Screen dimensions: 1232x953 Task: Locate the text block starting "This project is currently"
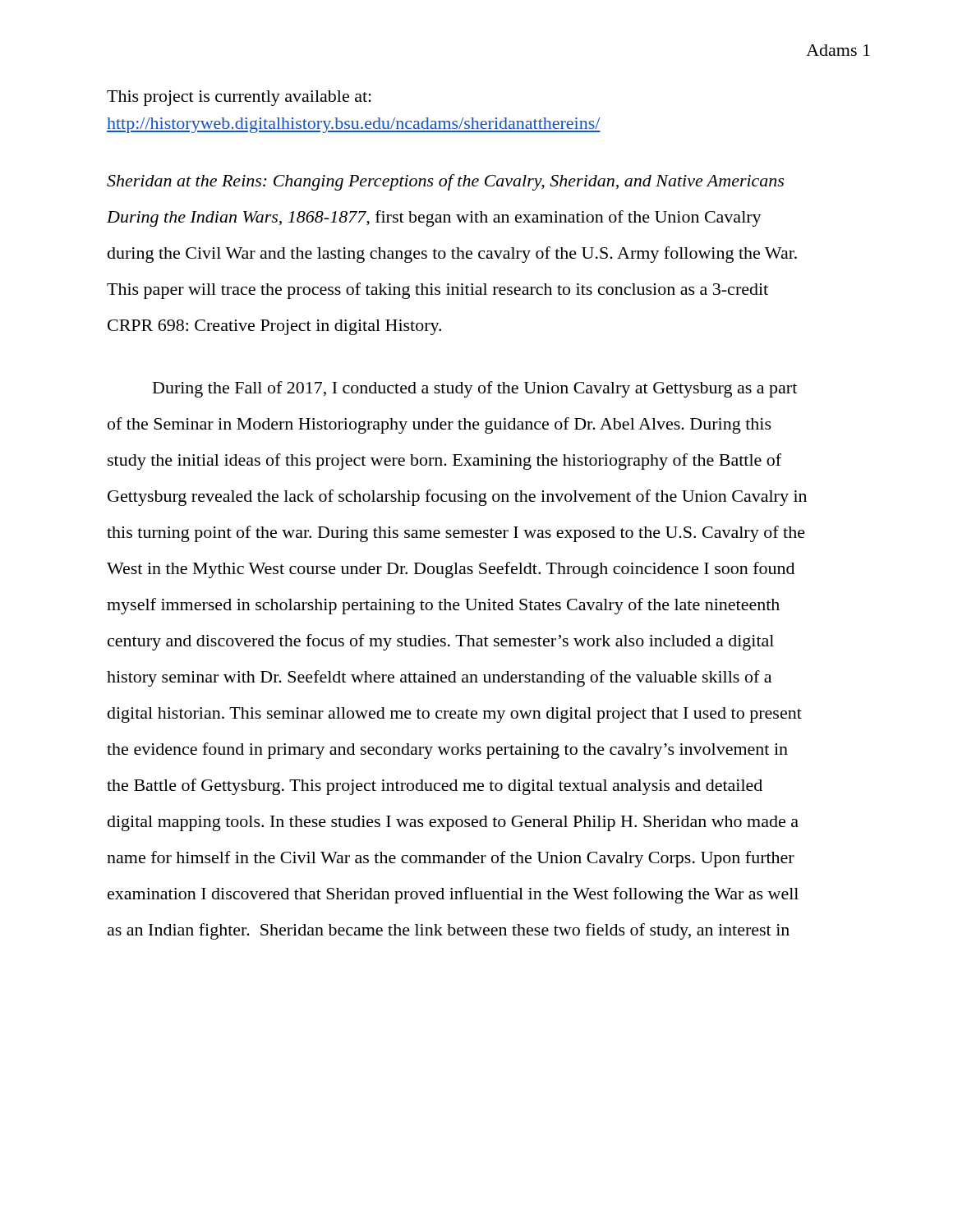pos(353,109)
